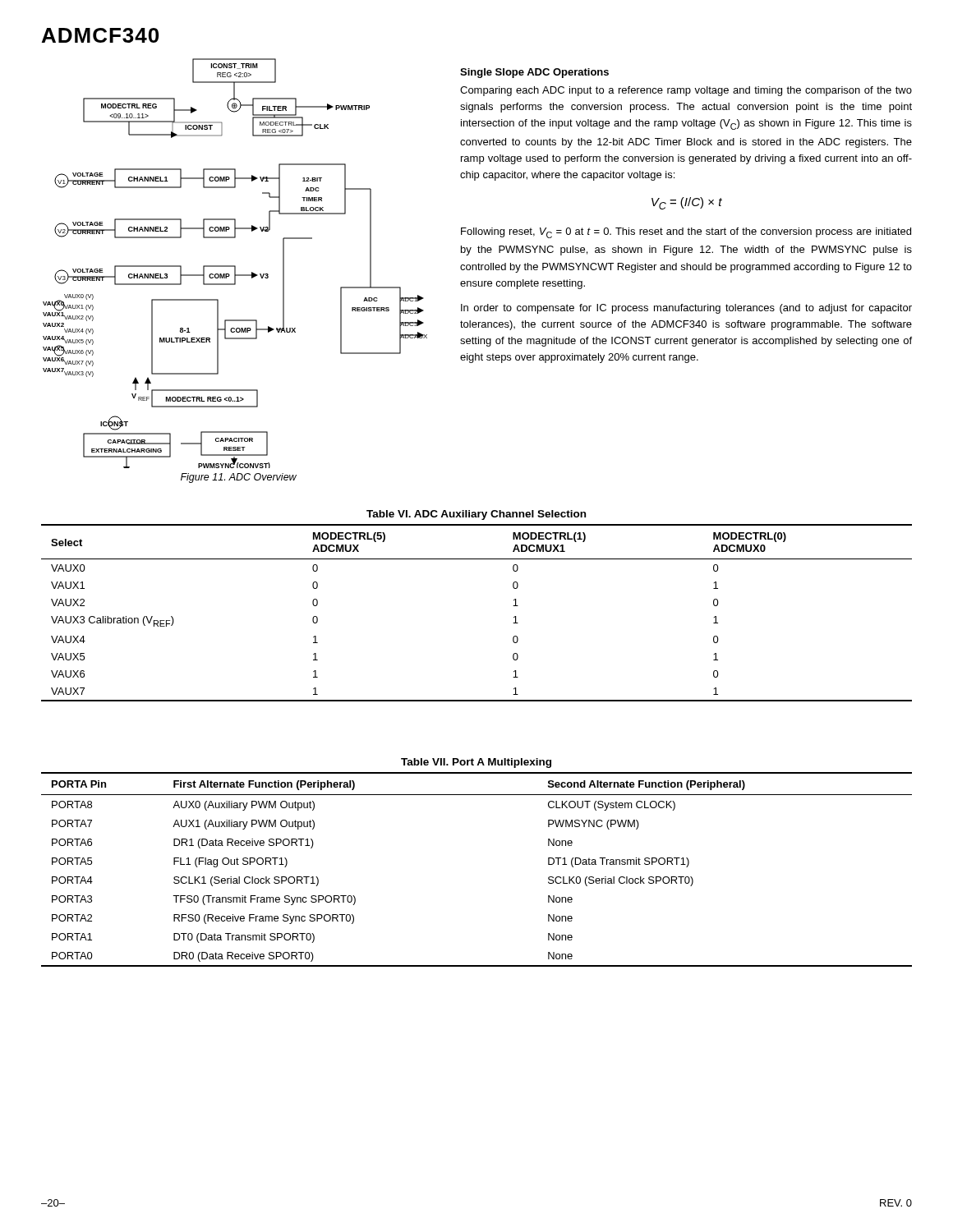
Task: Locate the table with the text "MODECTRL(5) ADCMUX"
Action: pyautogui.click(x=476, y=613)
